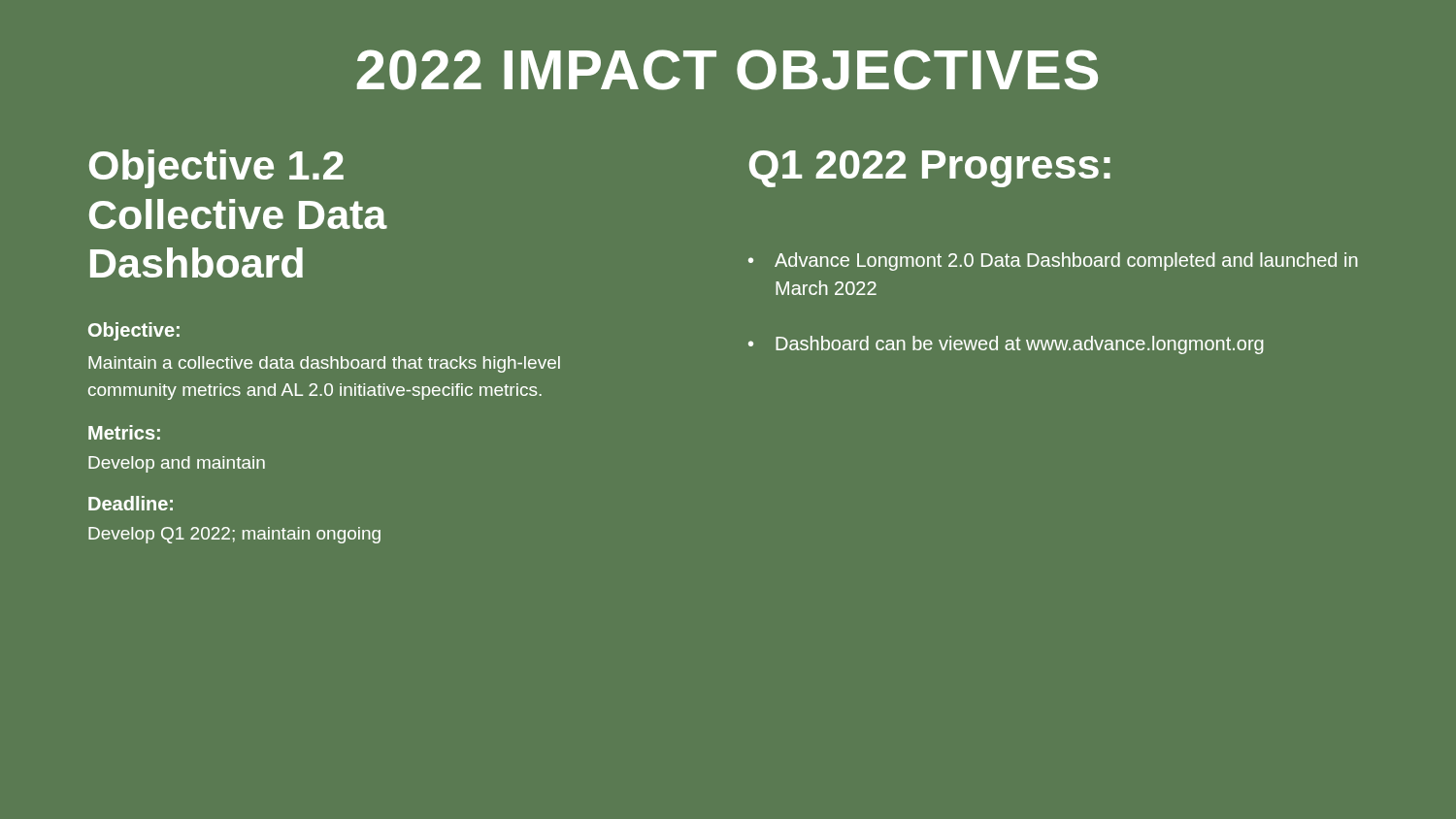Select the text containing "Develop and maintain"
The height and width of the screenshot is (819, 1456).
coord(177,463)
